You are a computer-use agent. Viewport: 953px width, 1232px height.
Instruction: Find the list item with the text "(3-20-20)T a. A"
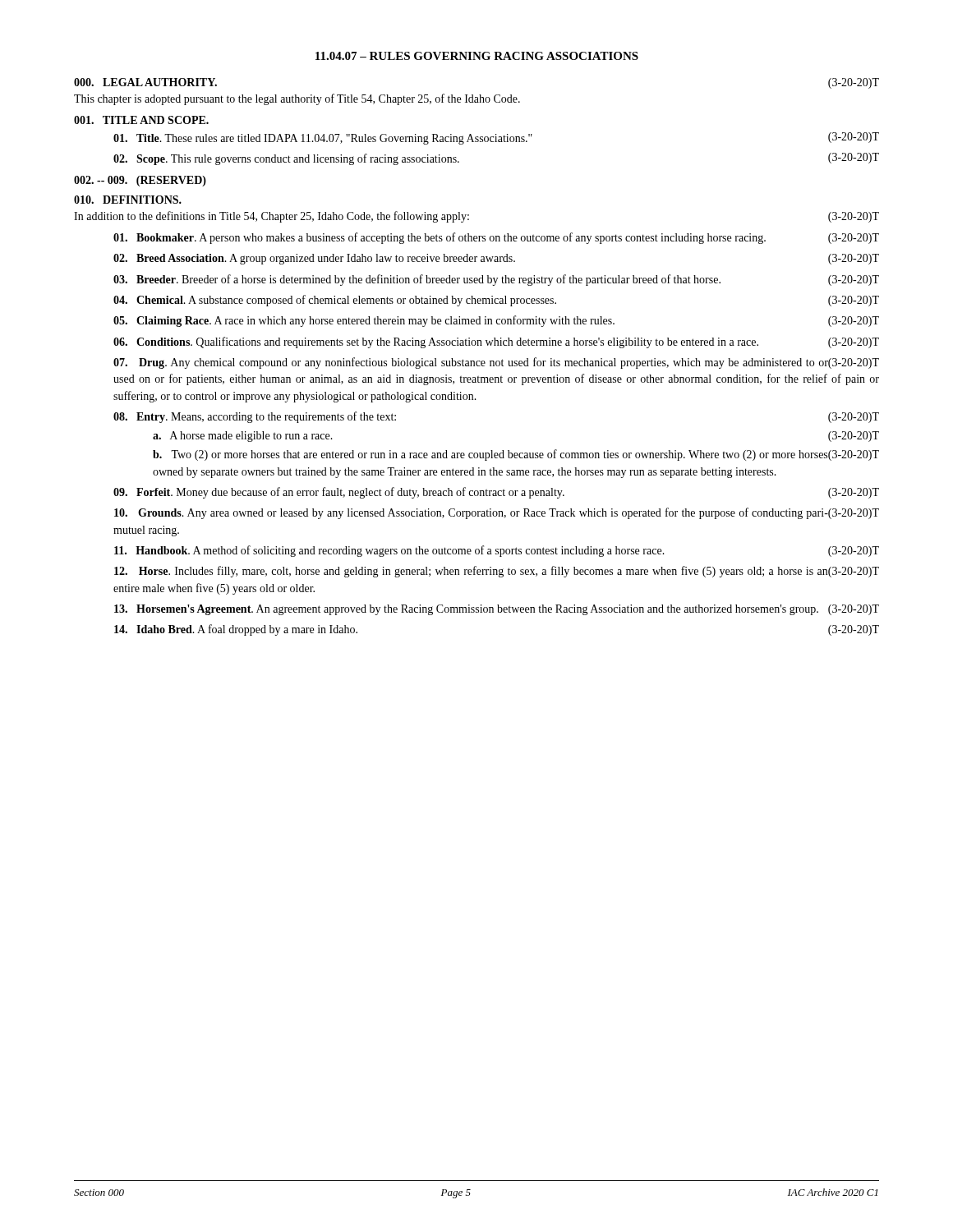point(245,437)
